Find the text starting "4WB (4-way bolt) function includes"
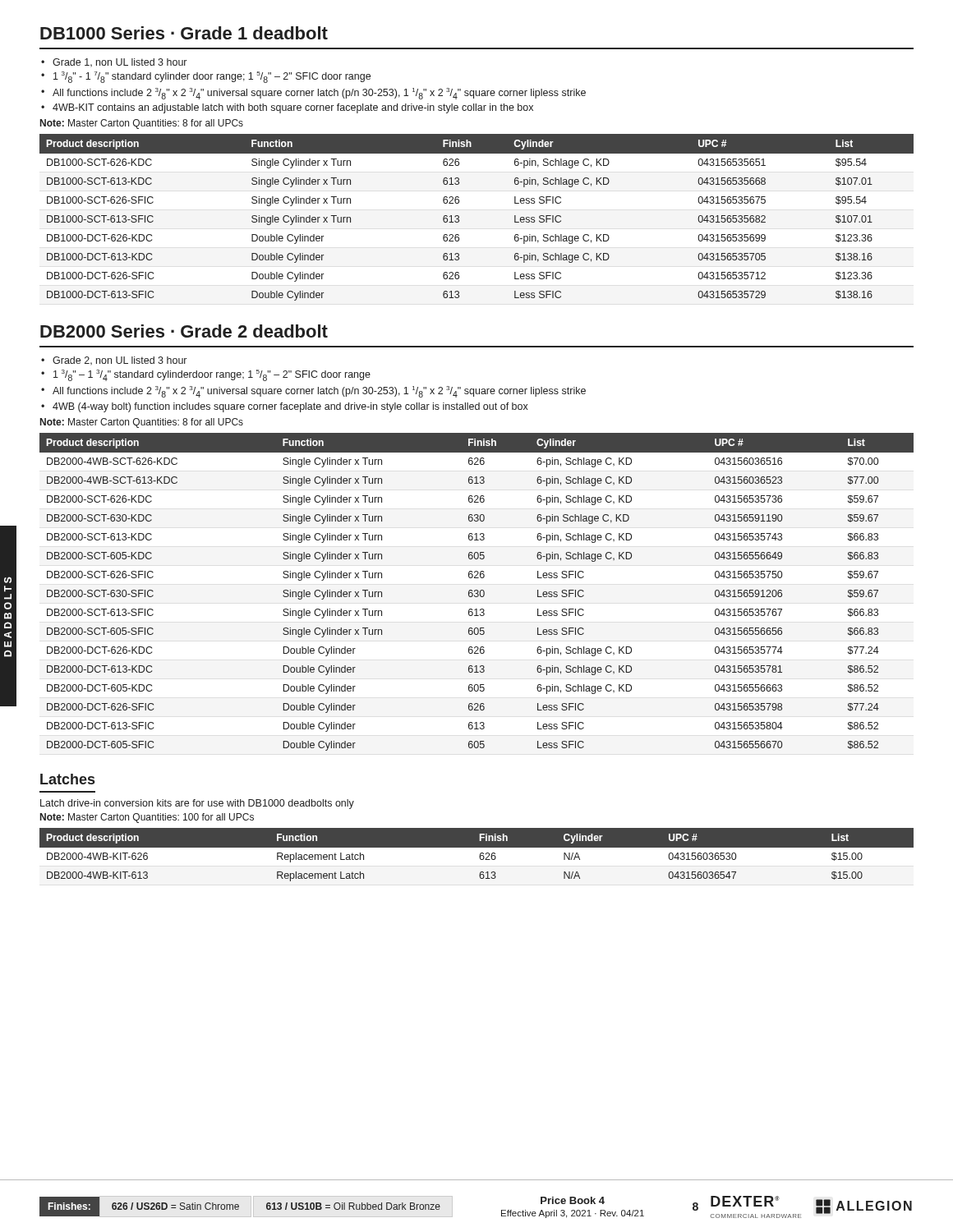Screen dimensions: 1232x953 (x=290, y=406)
